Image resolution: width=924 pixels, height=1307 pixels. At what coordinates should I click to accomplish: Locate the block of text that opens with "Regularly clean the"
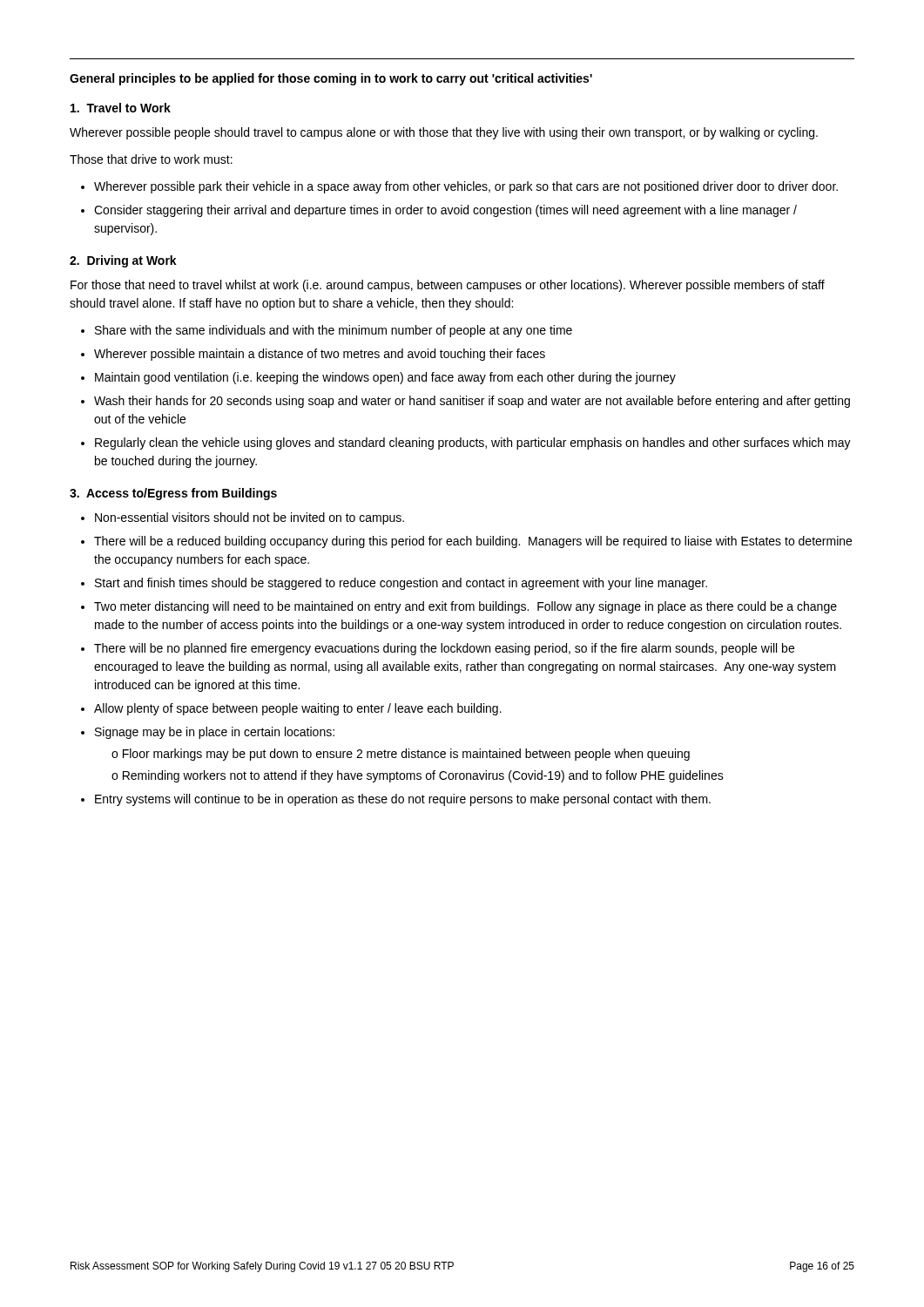472,452
